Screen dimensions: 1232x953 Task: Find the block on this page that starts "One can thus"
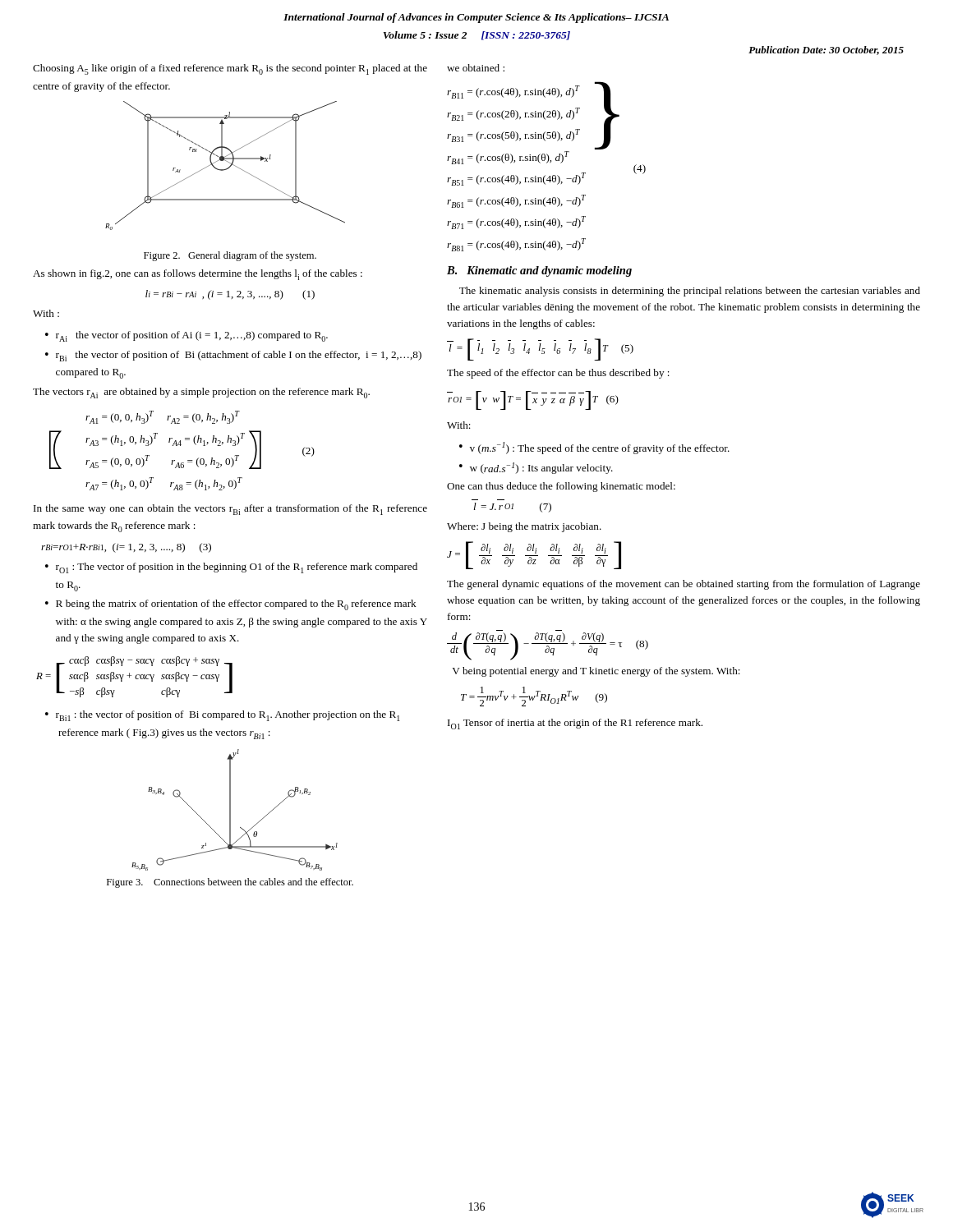561,486
